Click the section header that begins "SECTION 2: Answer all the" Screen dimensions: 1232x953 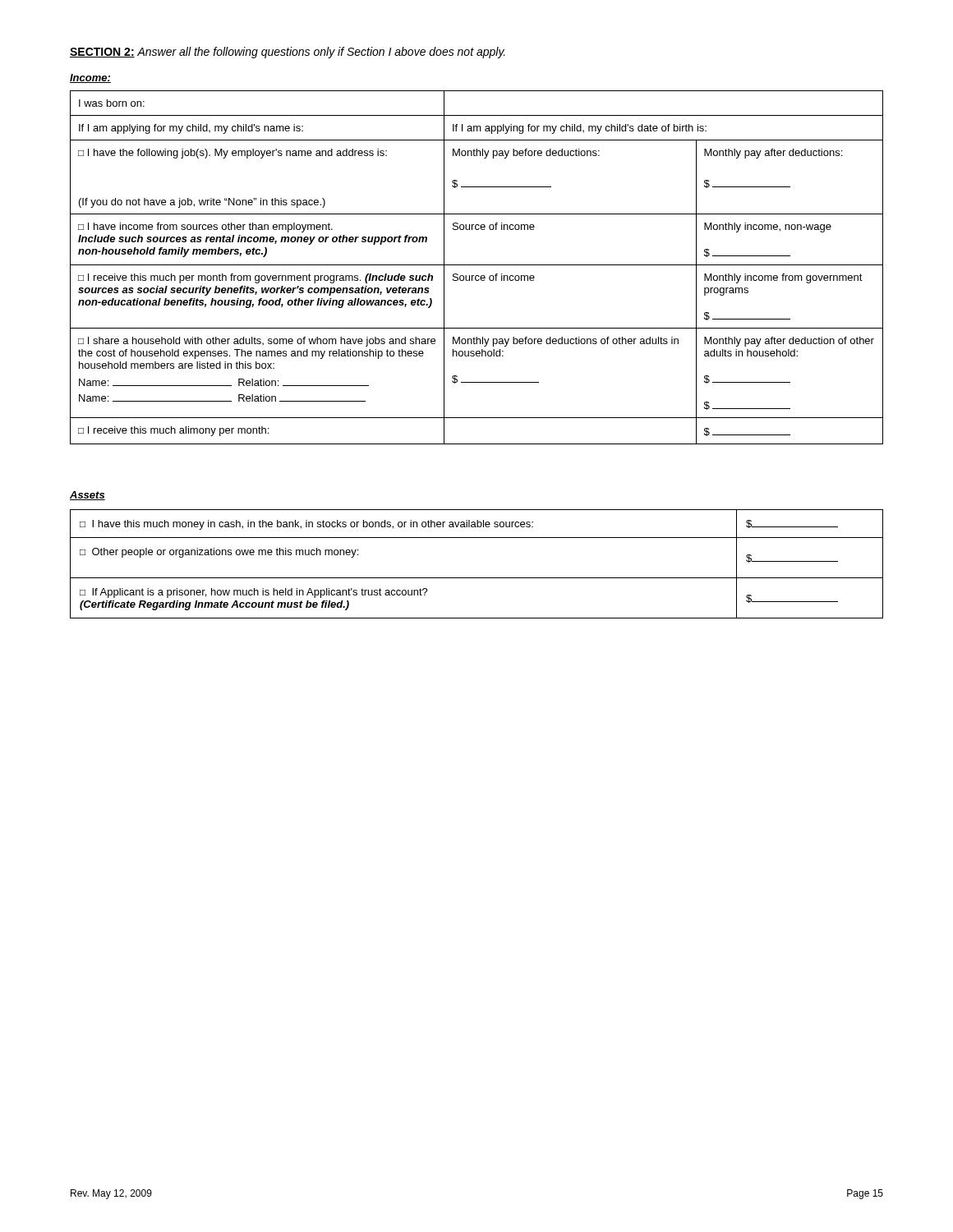(x=288, y=52)
